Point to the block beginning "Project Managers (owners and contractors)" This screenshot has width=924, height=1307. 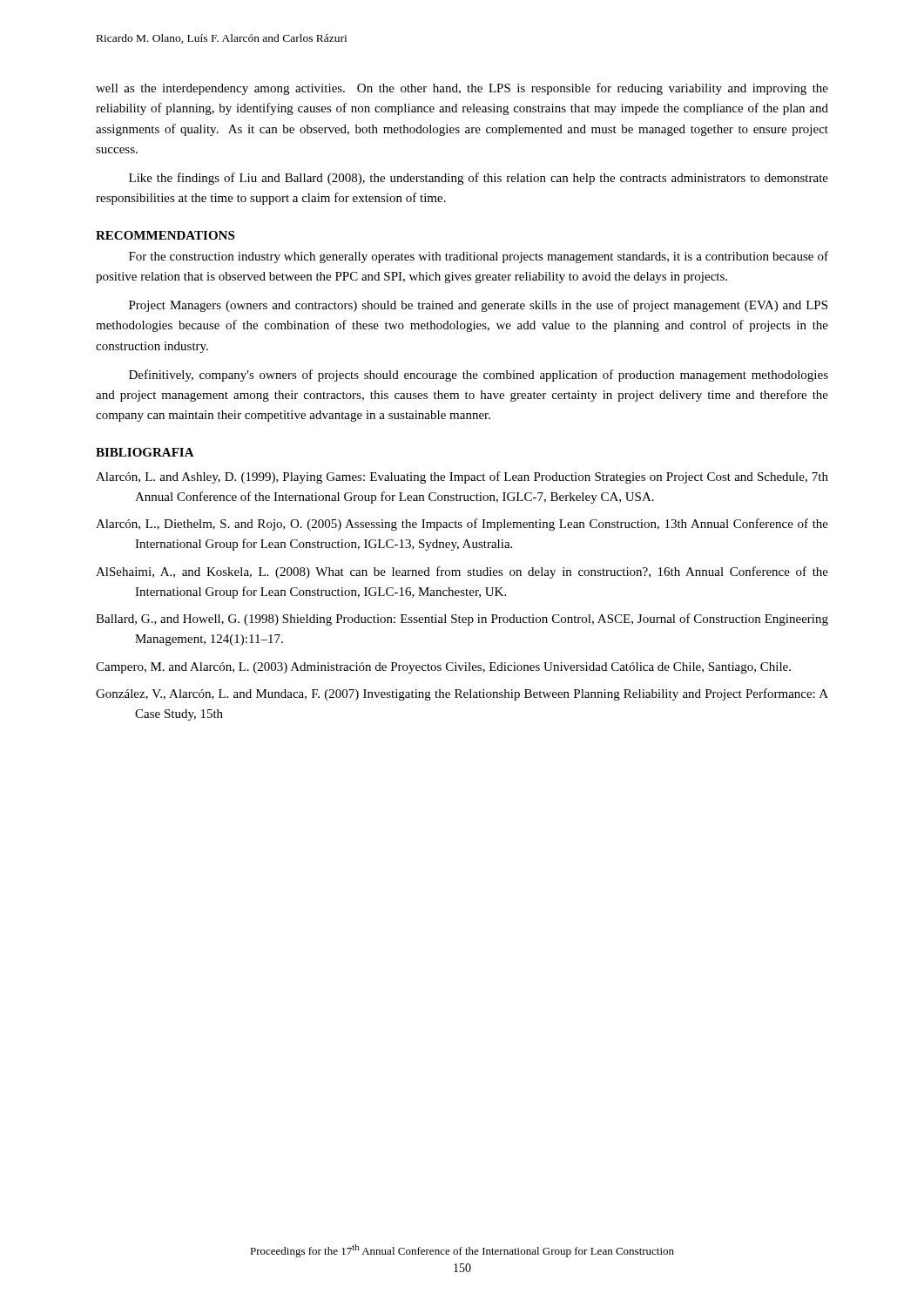[x=462, y=326]
